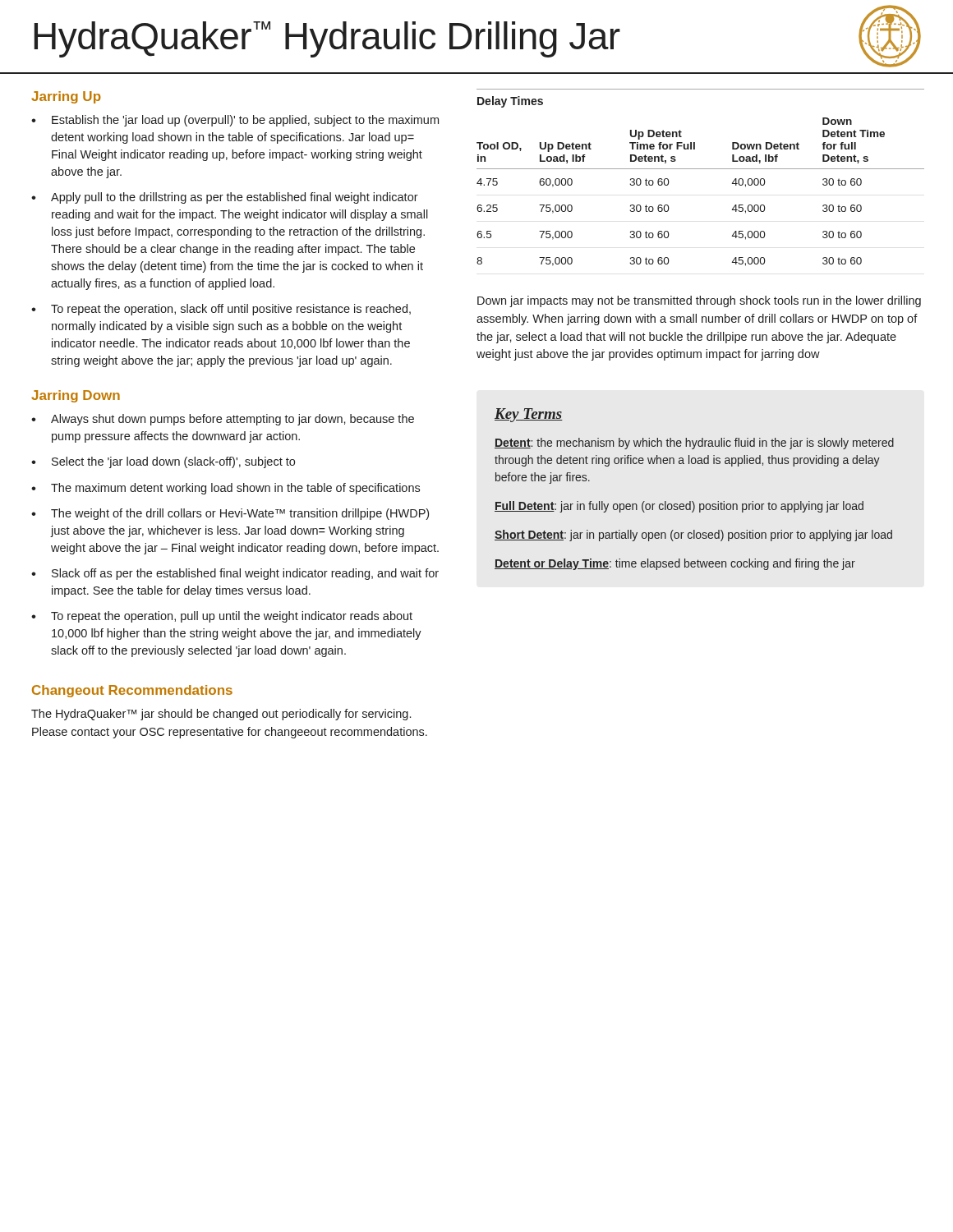The height and width of the screenshot is (1232, 953).
Task: Click on the region starting "• Select the 'jar load down (slack-off)', subject"
Action: (x=163, y=462)
